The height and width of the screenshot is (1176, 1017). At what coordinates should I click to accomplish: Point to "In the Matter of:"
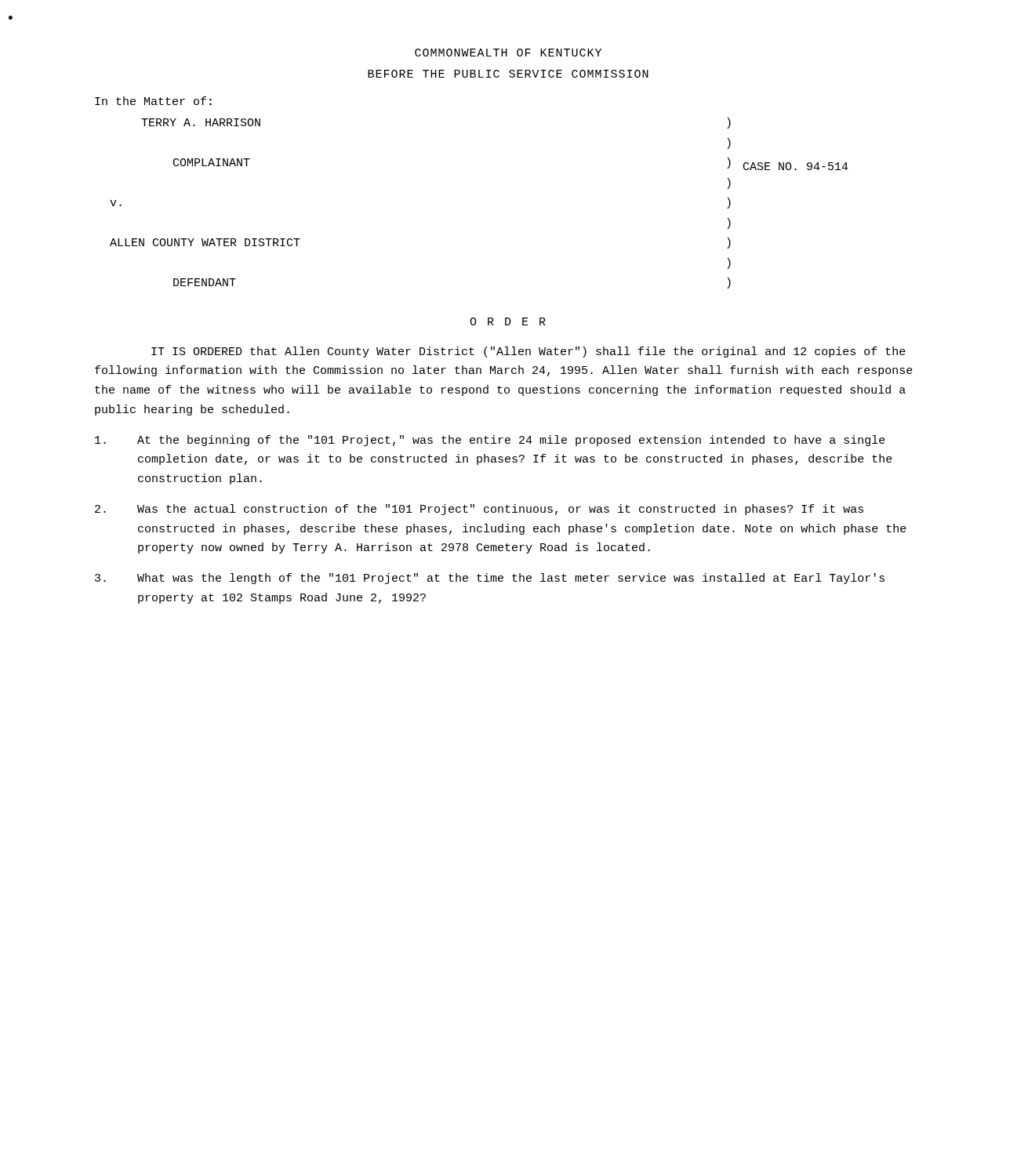(x=154, y=102)
